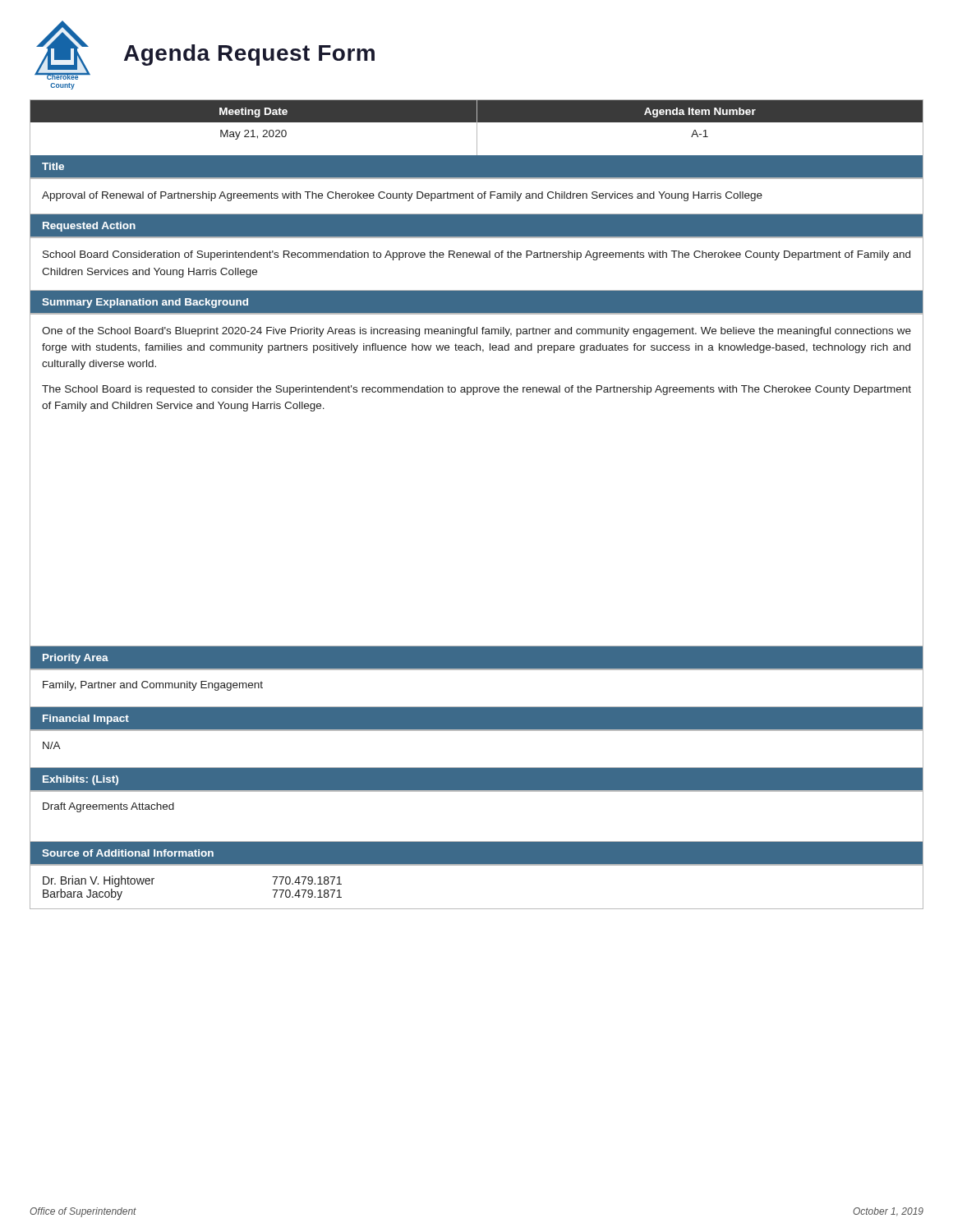Locate the text "Exhibits: (List)"
953x1232 pixels.
point(476,779)
